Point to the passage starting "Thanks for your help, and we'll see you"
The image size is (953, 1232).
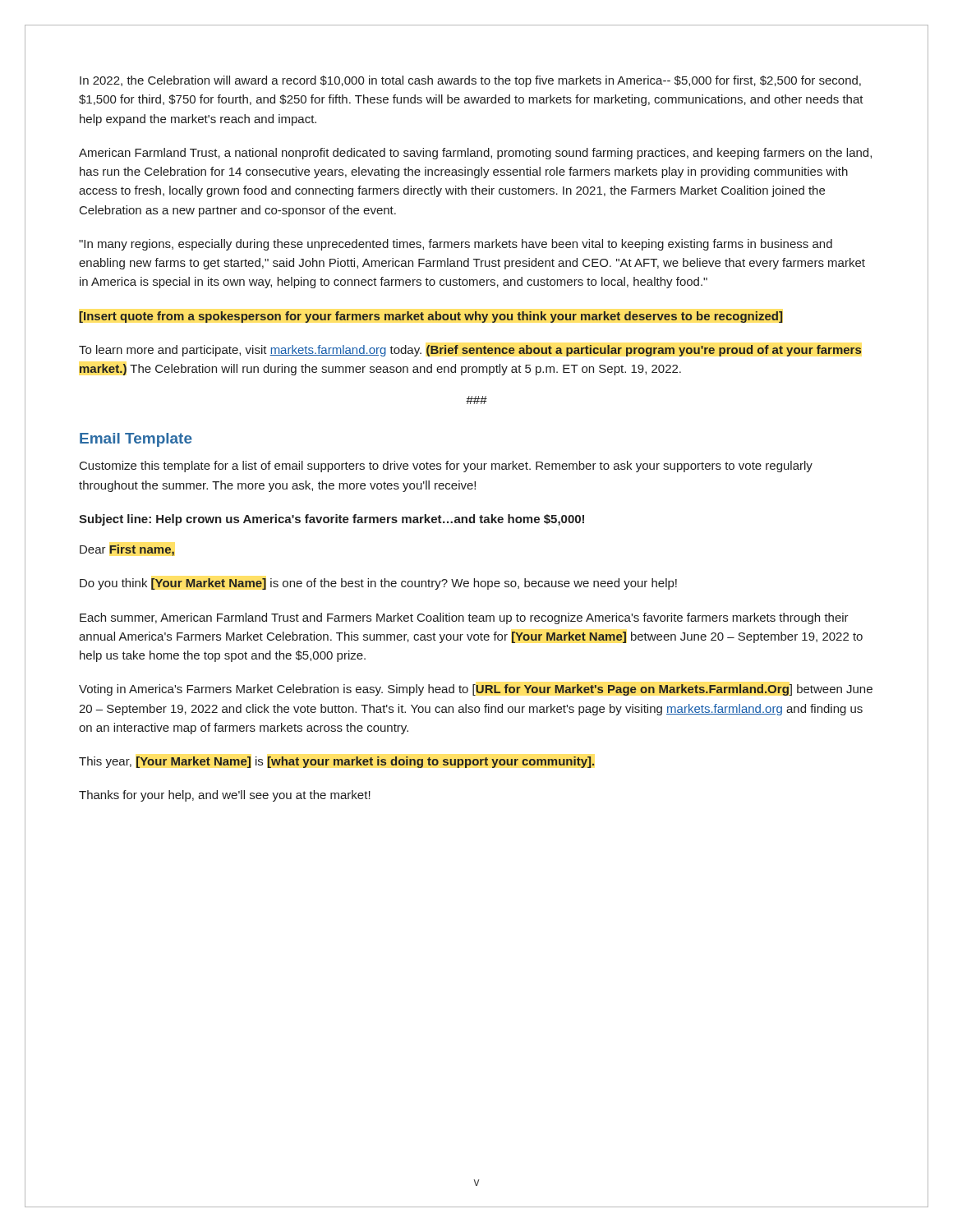[x=225, y=795]
